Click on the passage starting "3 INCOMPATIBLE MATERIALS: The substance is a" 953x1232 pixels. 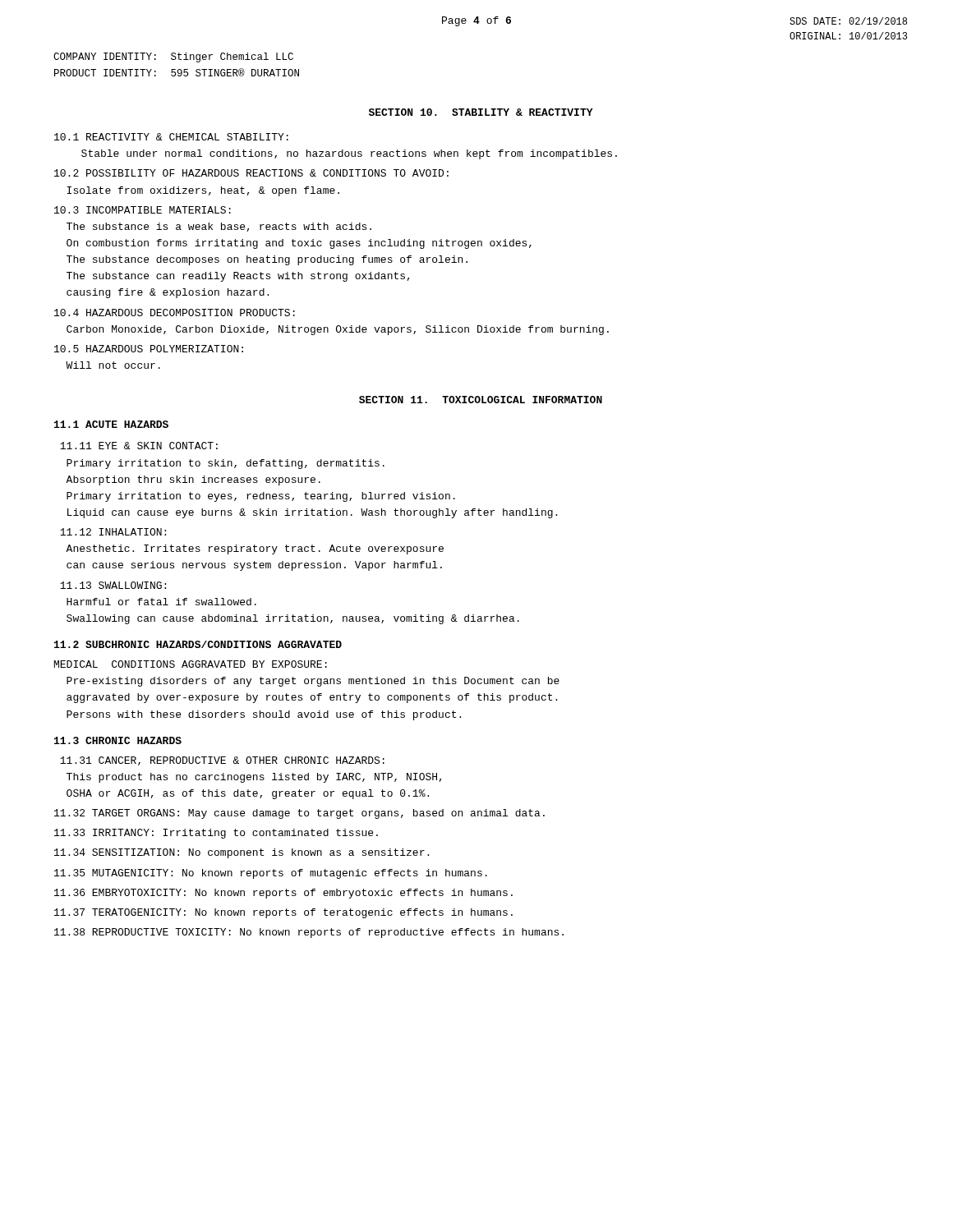[294, 252]
